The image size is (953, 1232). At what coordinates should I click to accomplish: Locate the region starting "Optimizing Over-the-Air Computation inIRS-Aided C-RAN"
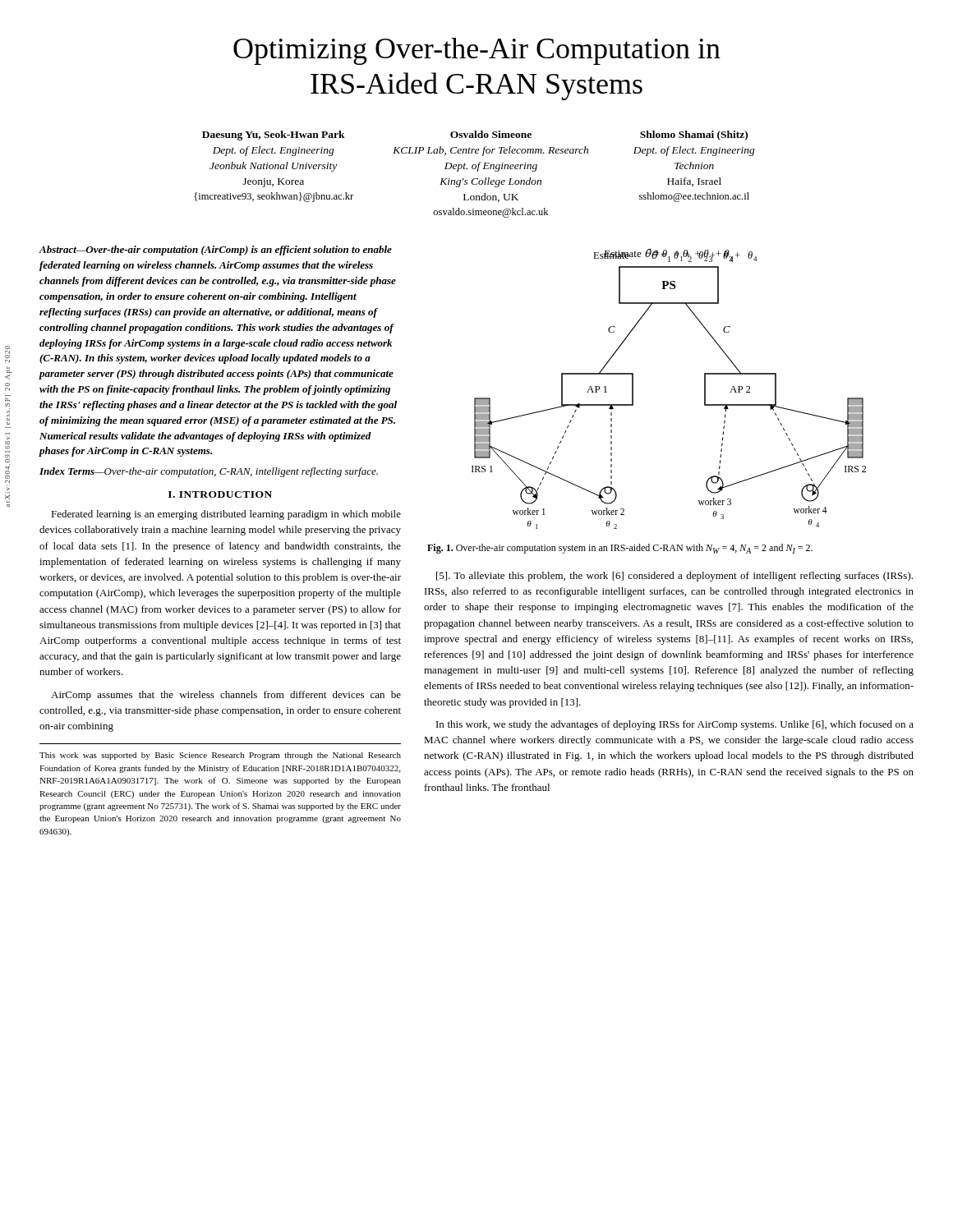tap(476, 67)
